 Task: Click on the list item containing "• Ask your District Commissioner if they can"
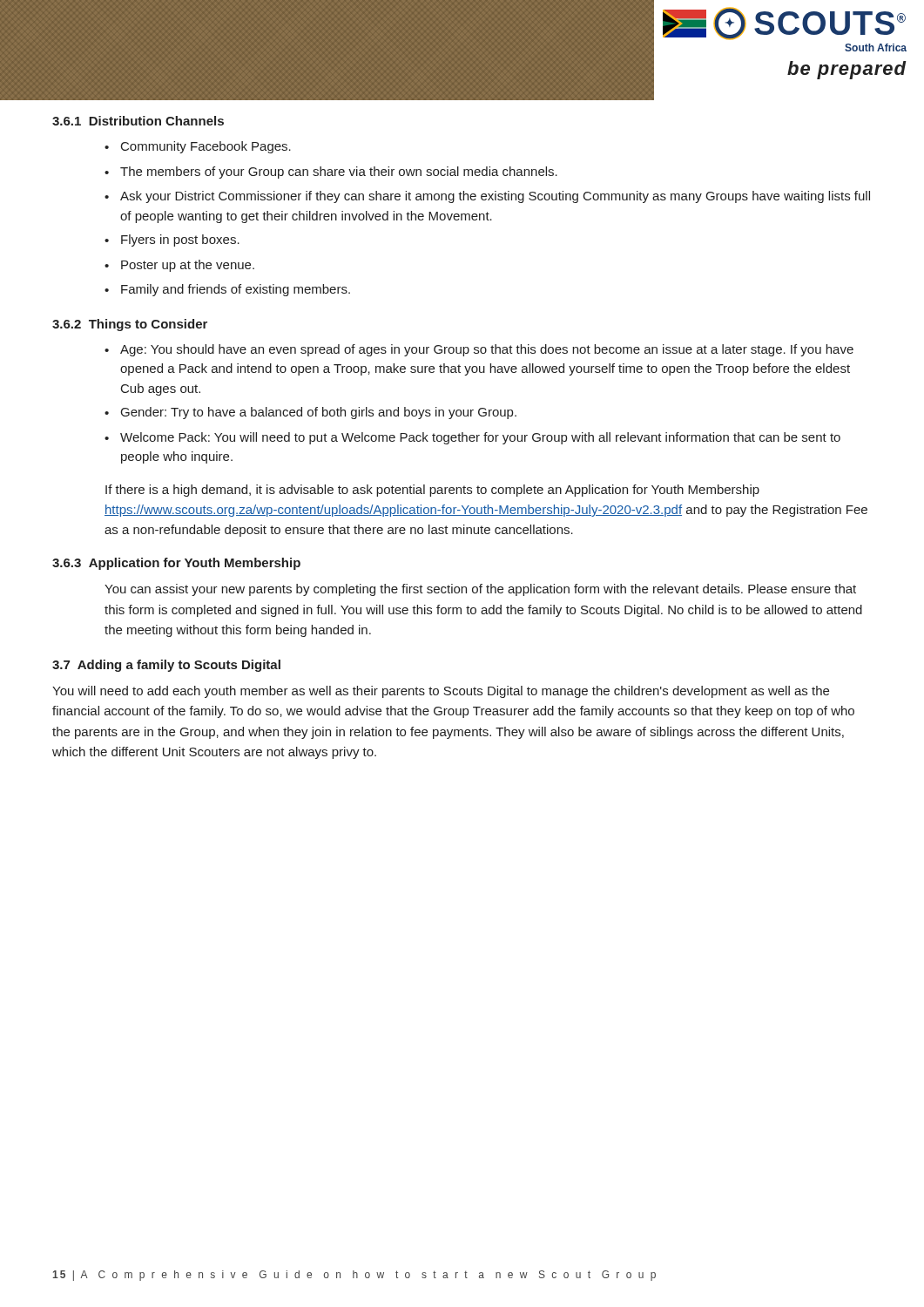pos(488,206)
